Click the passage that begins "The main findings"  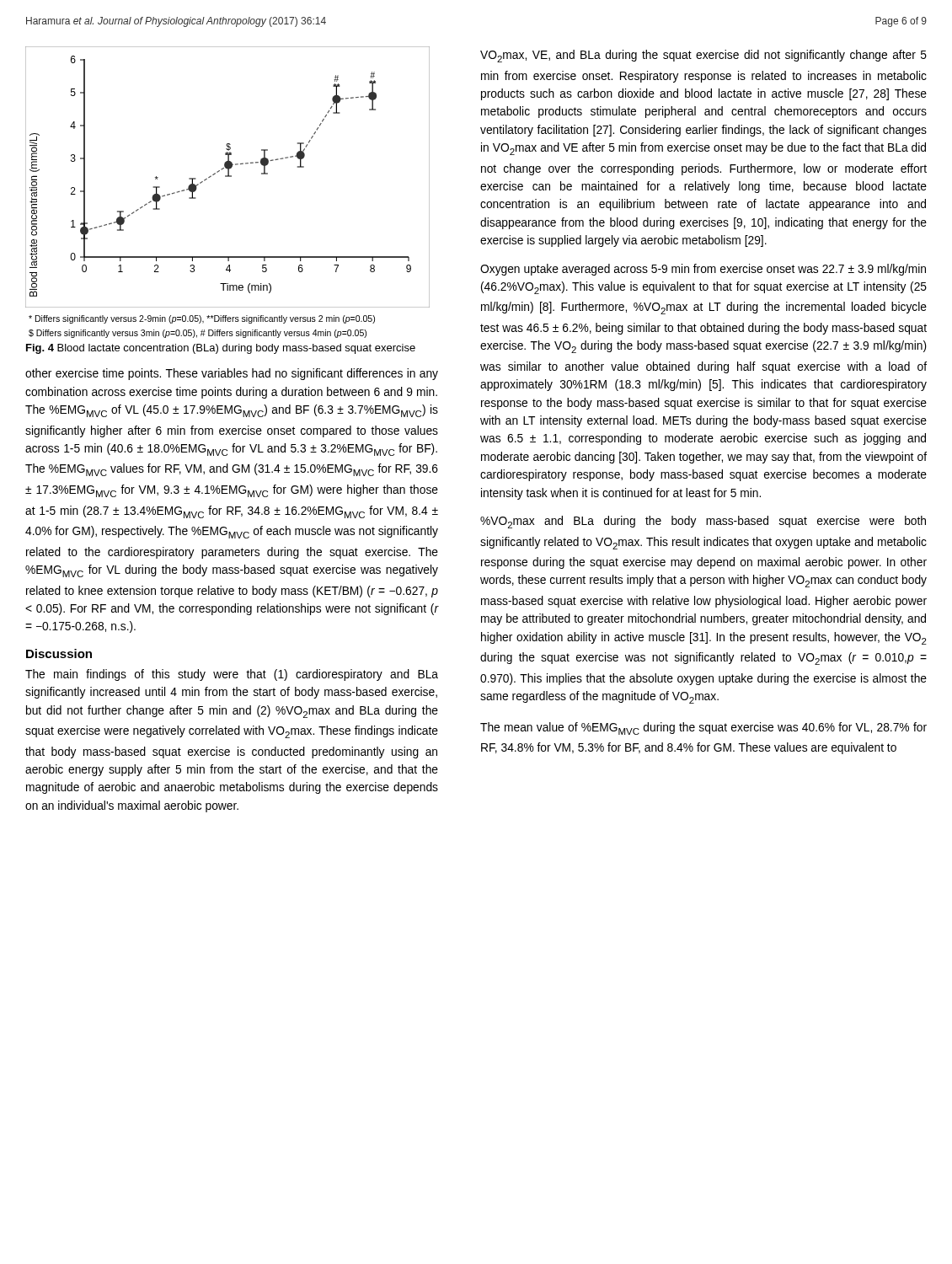[232, 740]
